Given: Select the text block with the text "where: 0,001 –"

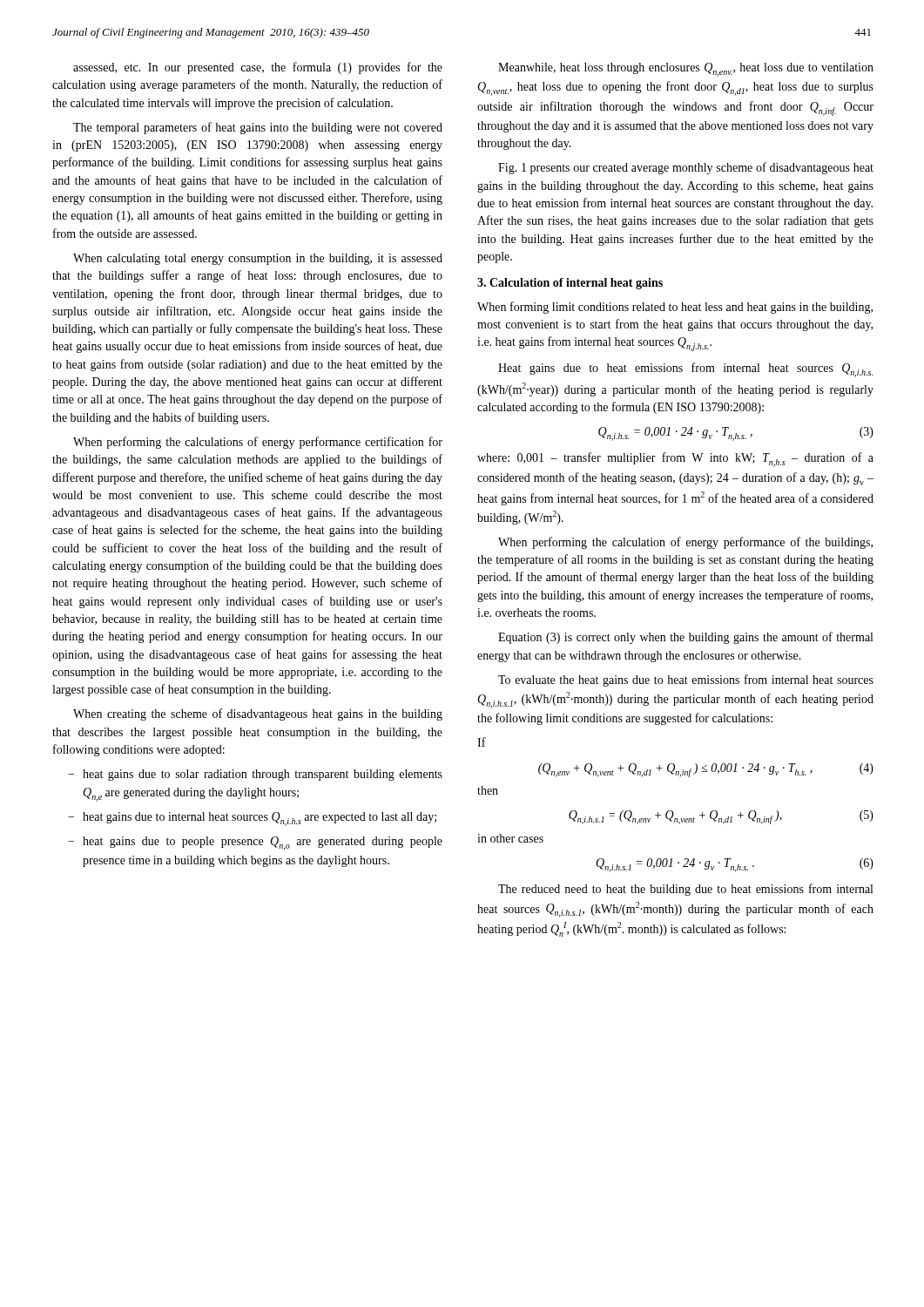Looking at the screenshot, I should tap(675, 601).
